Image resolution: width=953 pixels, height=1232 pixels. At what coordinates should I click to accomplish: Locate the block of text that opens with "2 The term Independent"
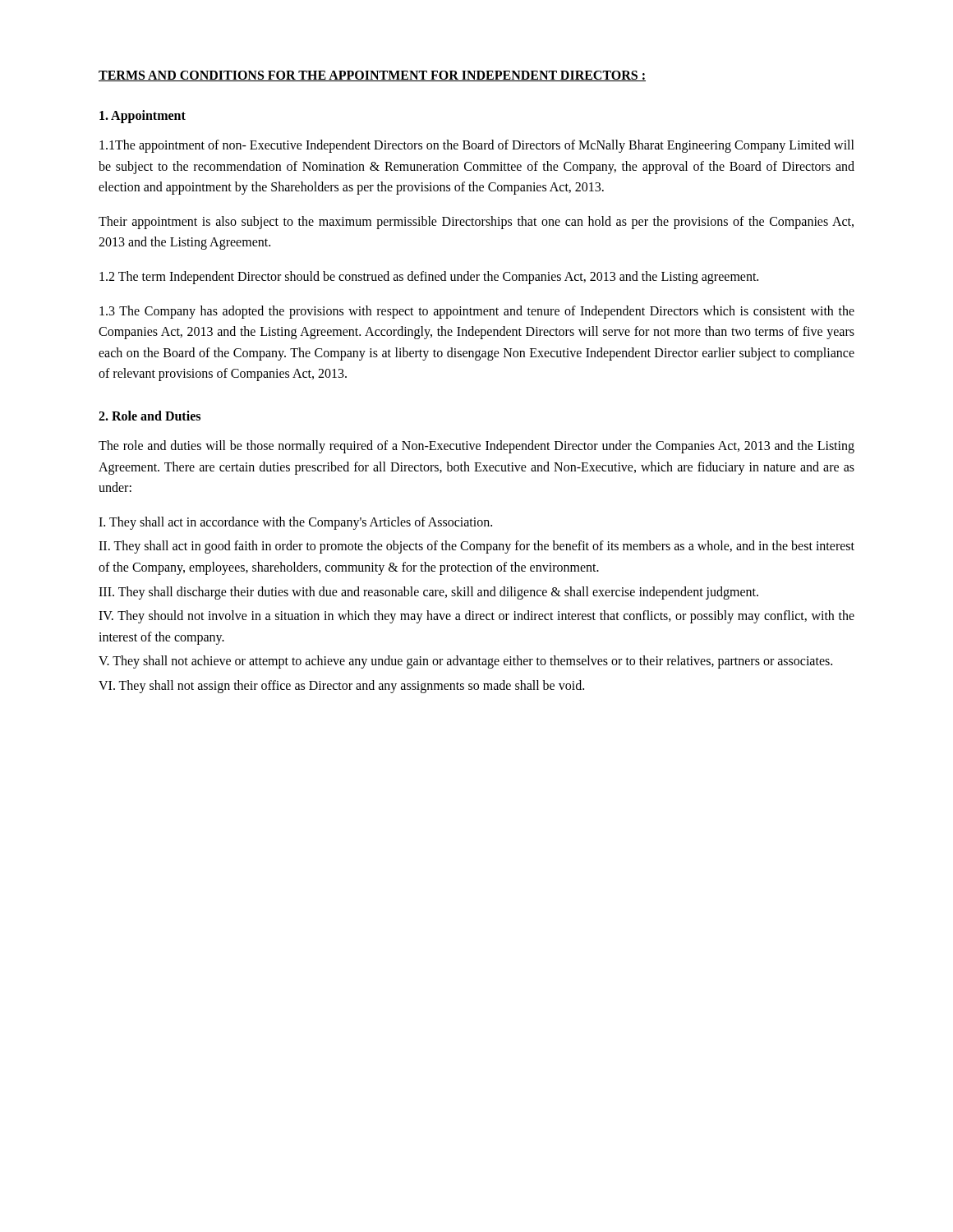(x=429, y=276)
